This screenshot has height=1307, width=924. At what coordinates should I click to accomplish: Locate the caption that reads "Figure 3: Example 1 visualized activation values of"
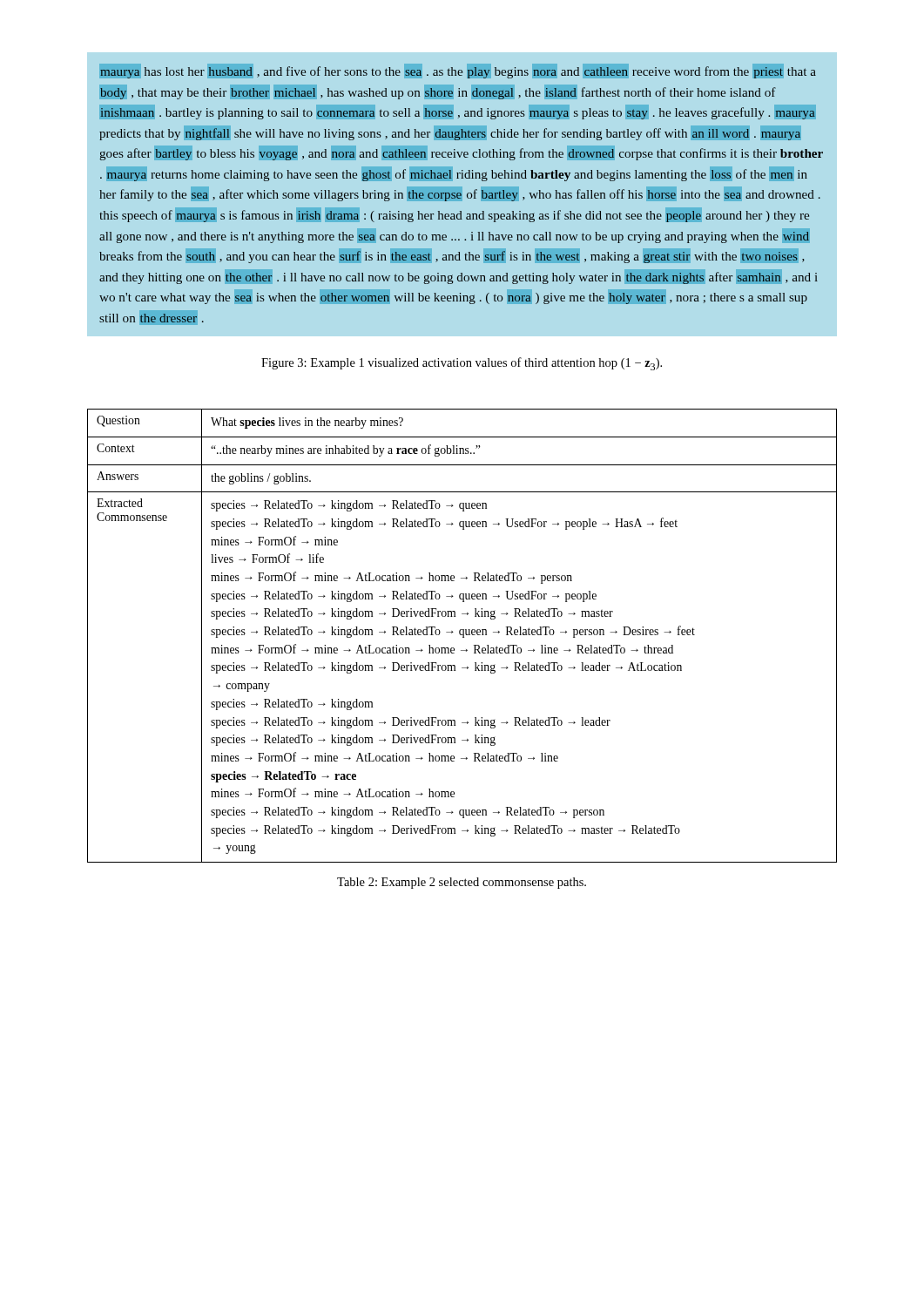pyautogui.click(x=462, y=364)
